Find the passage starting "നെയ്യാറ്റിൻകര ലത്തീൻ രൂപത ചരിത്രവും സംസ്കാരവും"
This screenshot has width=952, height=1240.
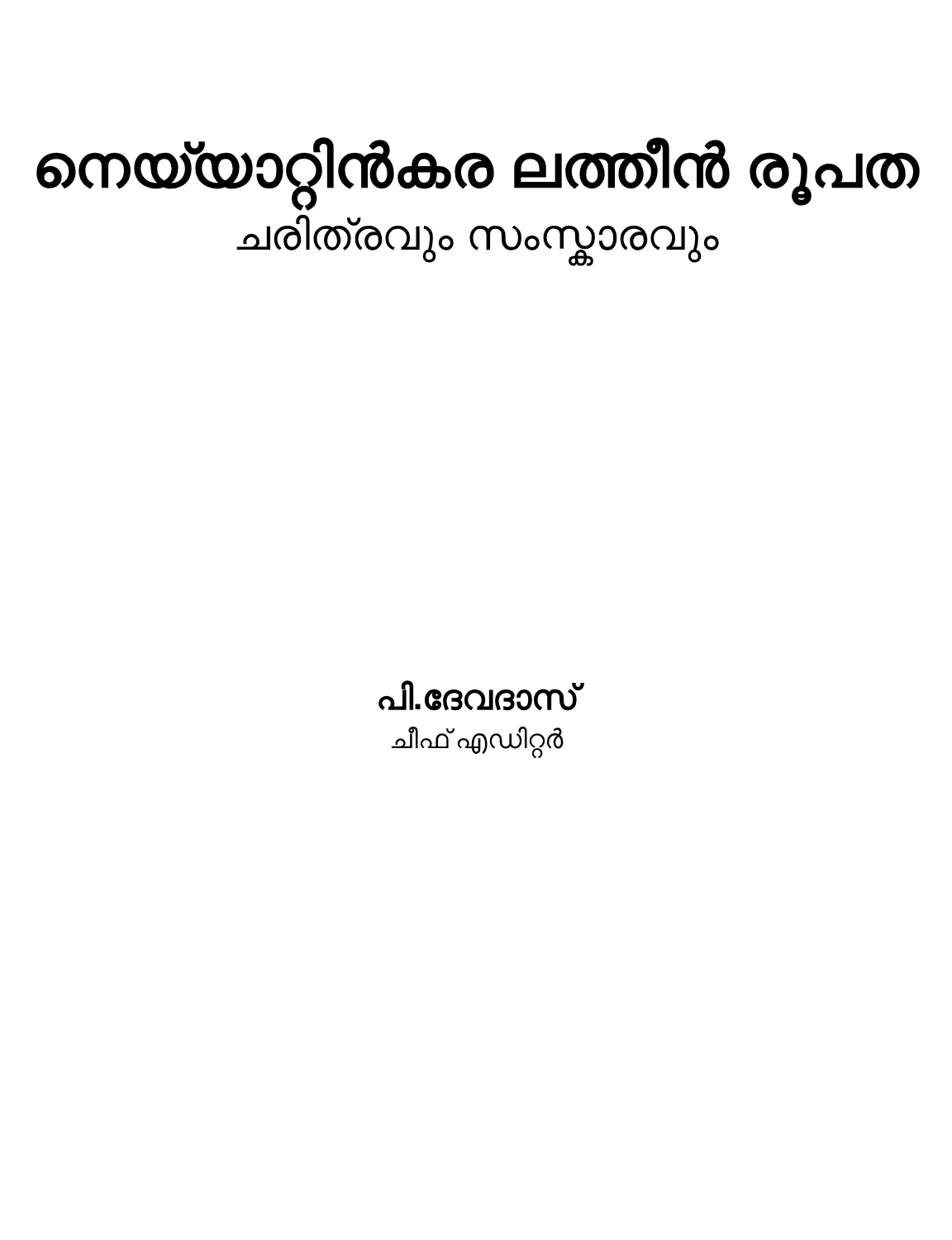476,196
